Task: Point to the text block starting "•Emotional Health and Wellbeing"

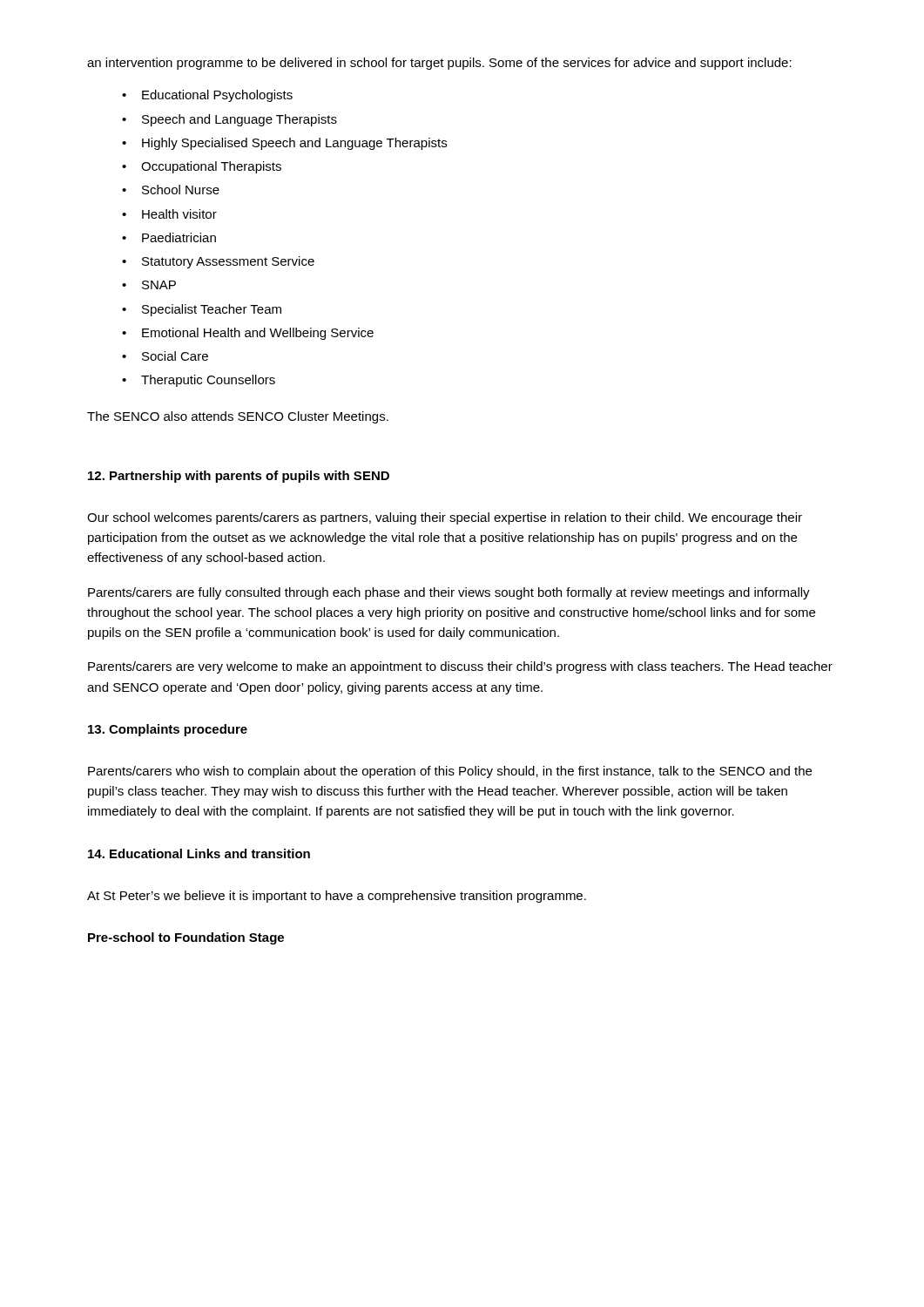Action: click(x=248, y=332)
